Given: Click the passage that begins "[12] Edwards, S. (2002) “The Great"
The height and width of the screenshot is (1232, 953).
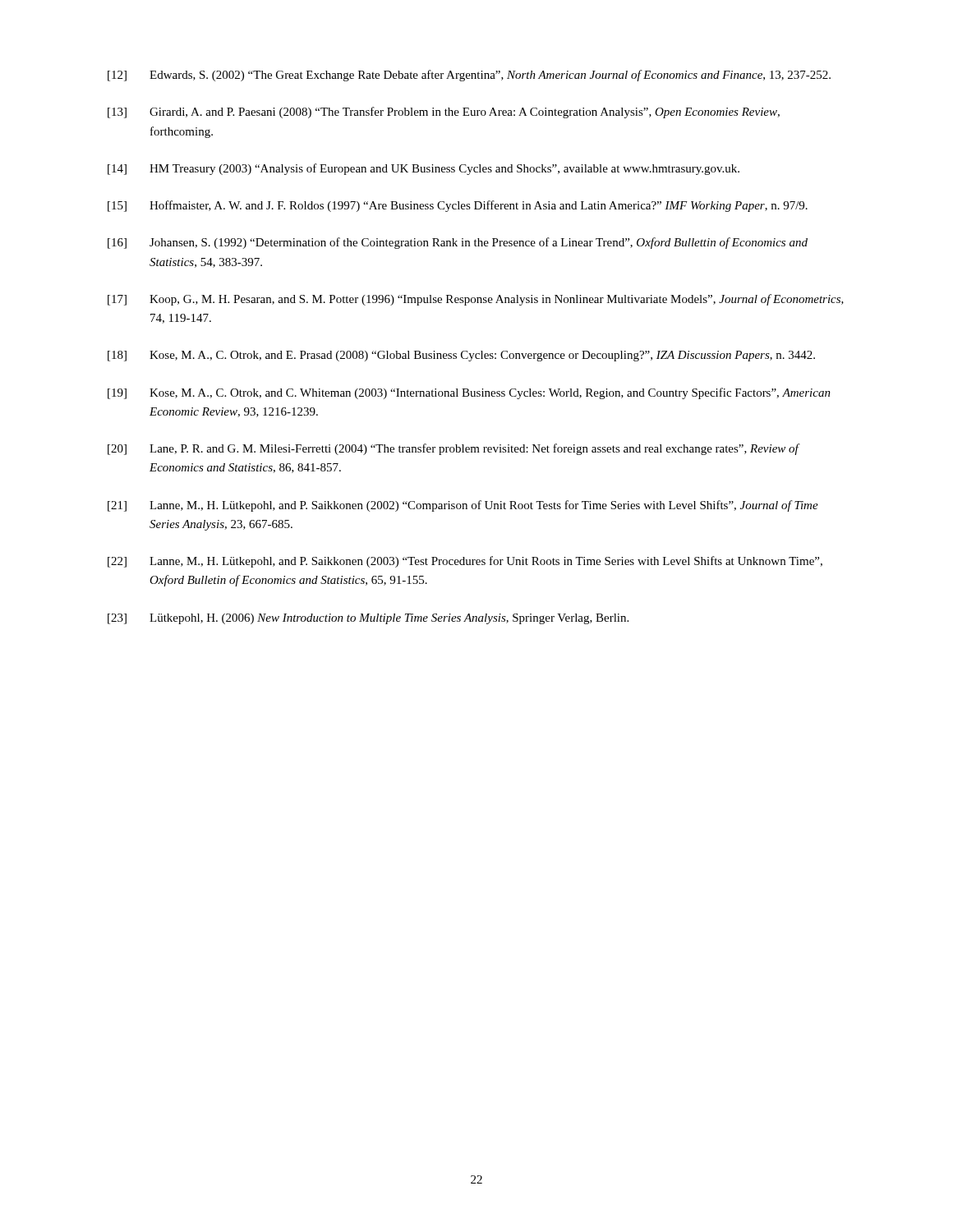Looking at the screenshot, I should 476,75.
